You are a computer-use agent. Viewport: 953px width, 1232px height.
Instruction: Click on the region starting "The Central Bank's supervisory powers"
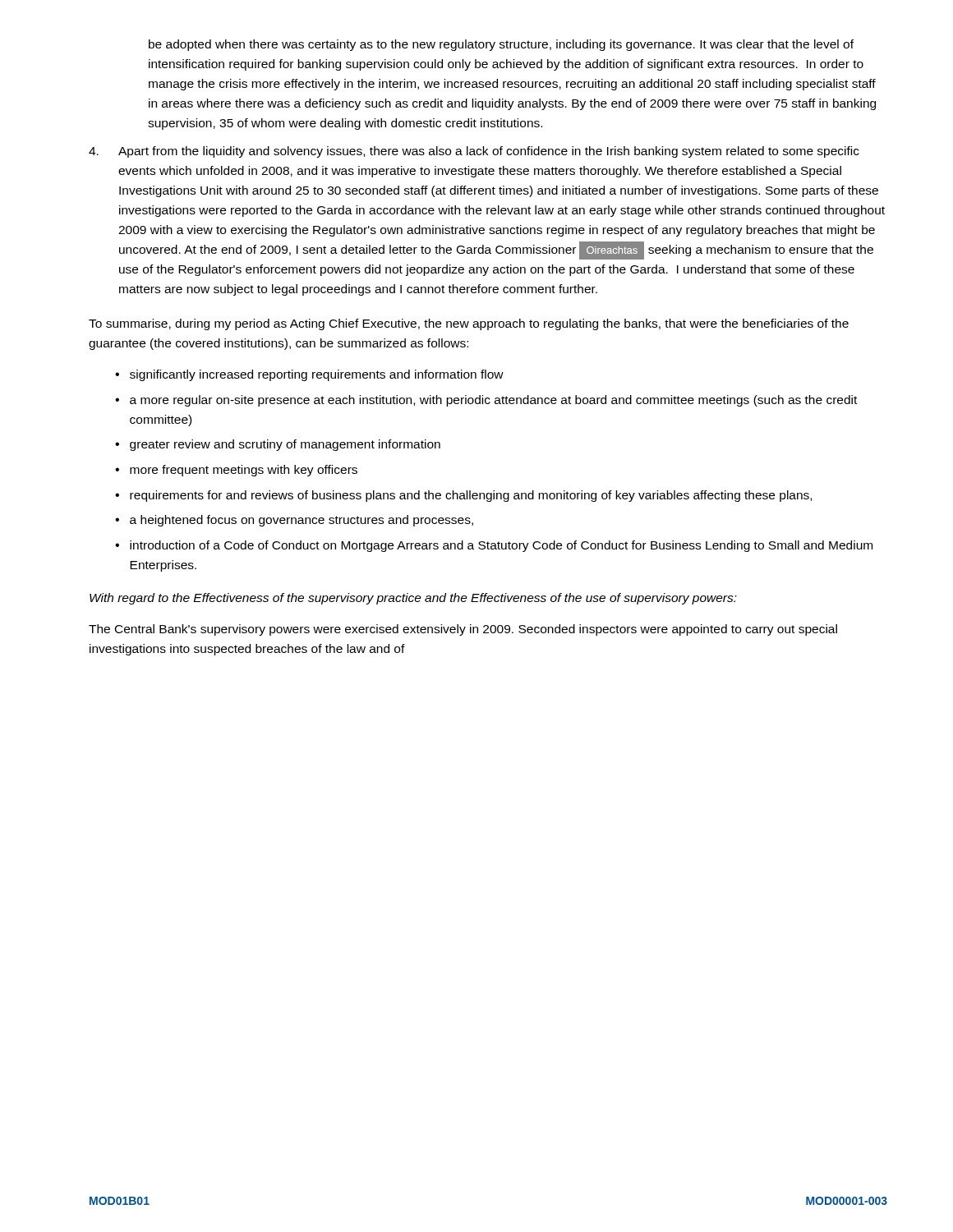463,639
